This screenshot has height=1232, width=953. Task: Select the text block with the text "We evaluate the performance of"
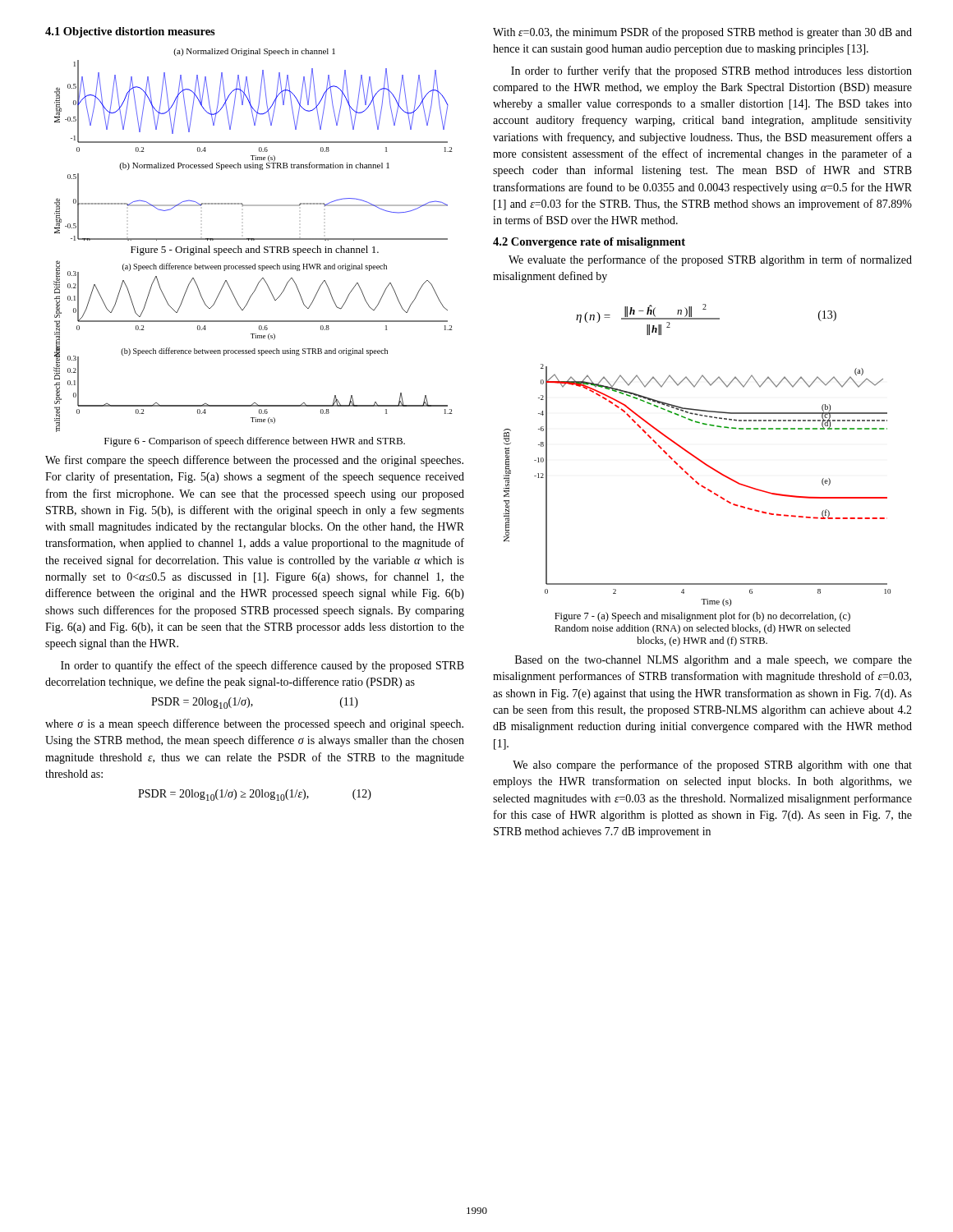pyautogui.click(x=702, y=268)
